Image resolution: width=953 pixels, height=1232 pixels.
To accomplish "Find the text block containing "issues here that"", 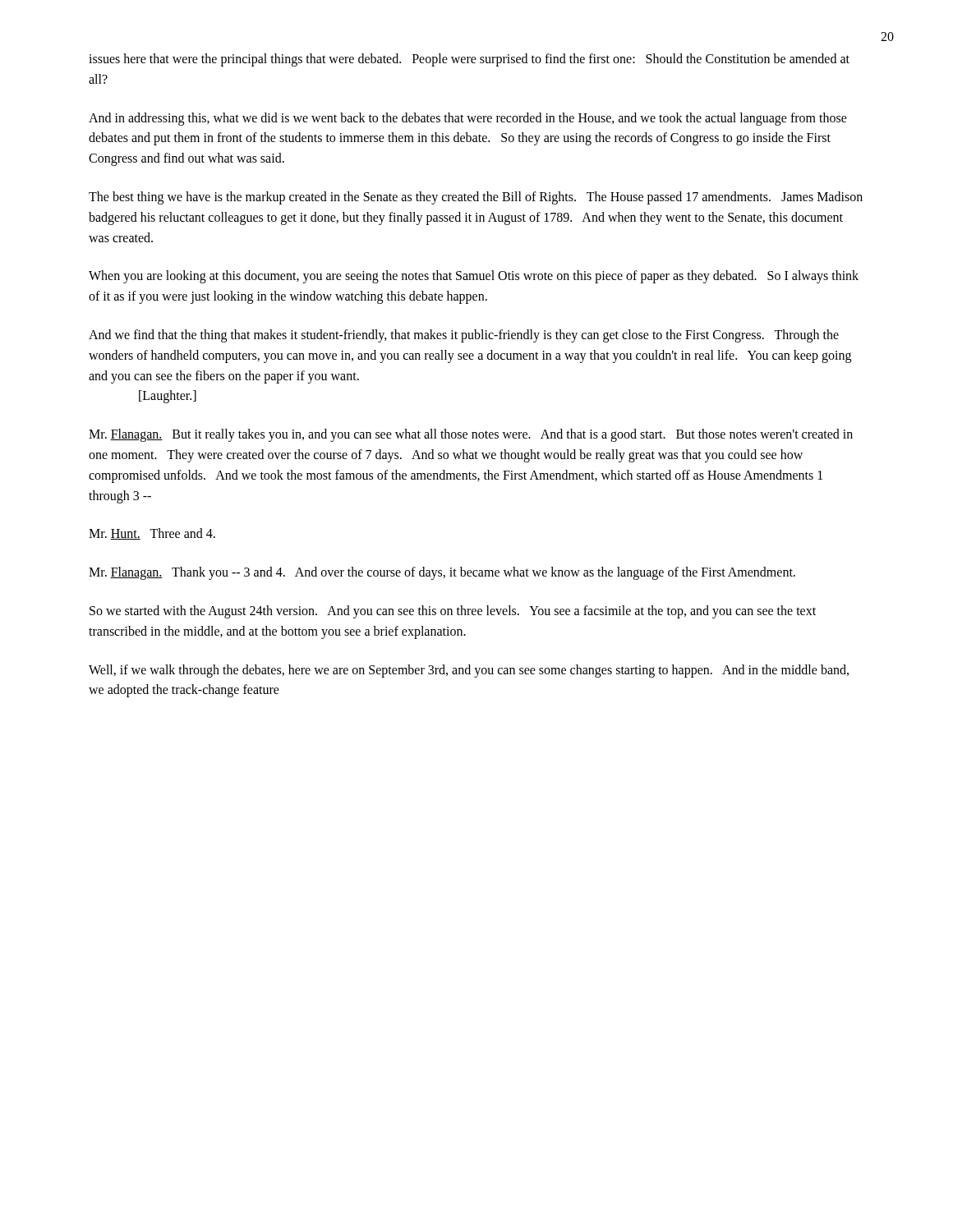I will tap(469, 69).
